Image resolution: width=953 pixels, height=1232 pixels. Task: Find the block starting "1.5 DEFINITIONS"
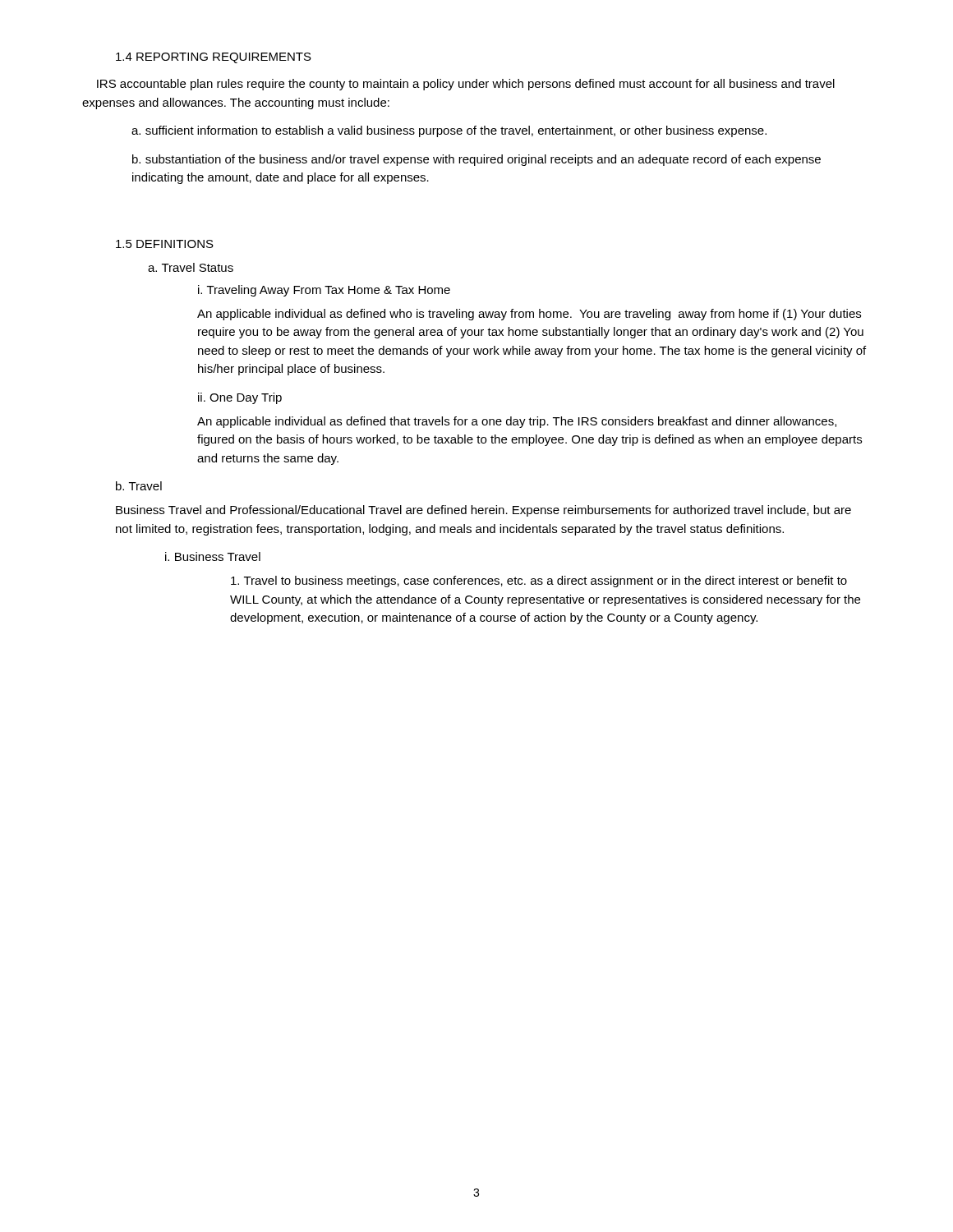pos(164,243)
